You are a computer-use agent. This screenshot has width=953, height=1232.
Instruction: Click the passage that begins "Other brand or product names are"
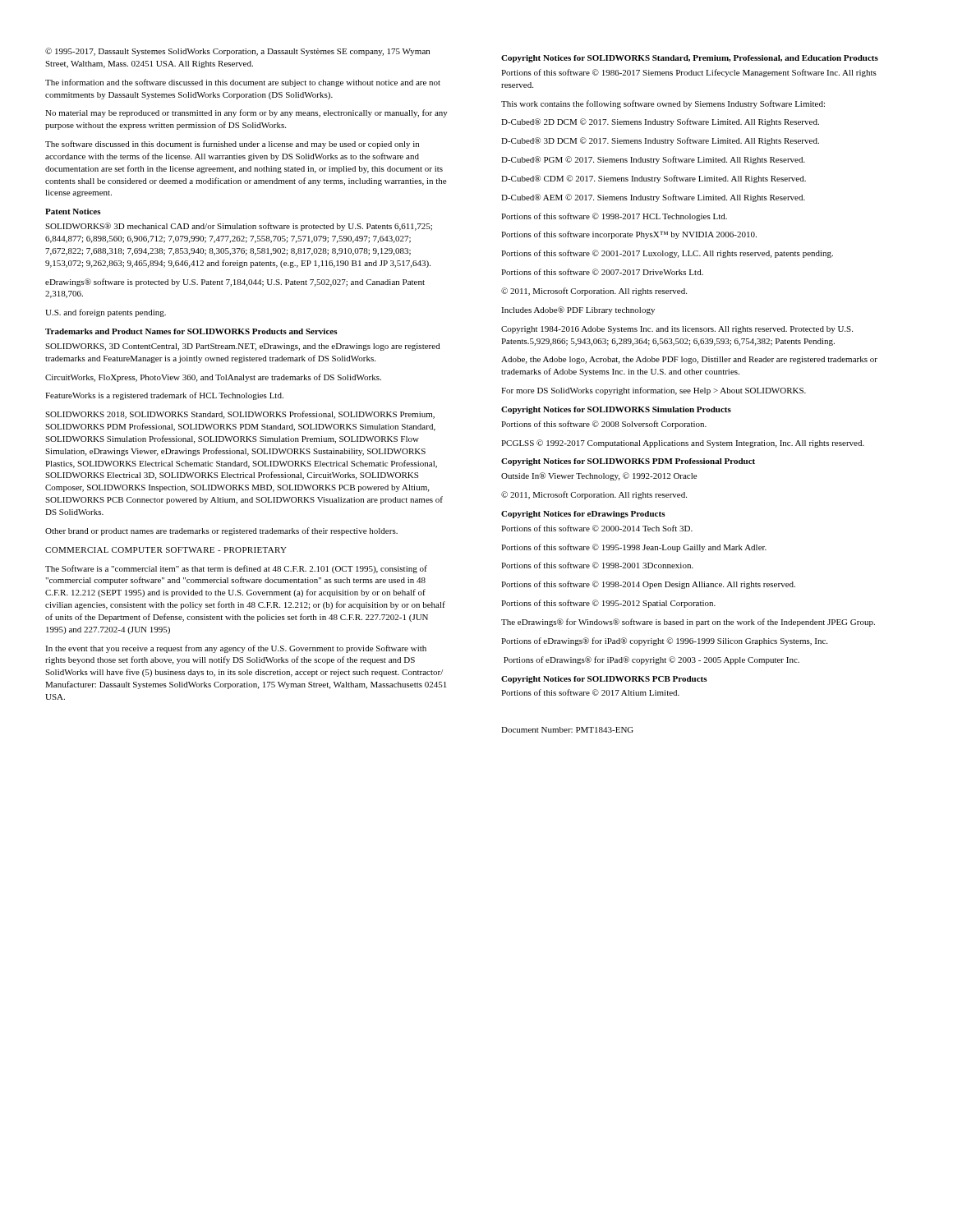222,530
